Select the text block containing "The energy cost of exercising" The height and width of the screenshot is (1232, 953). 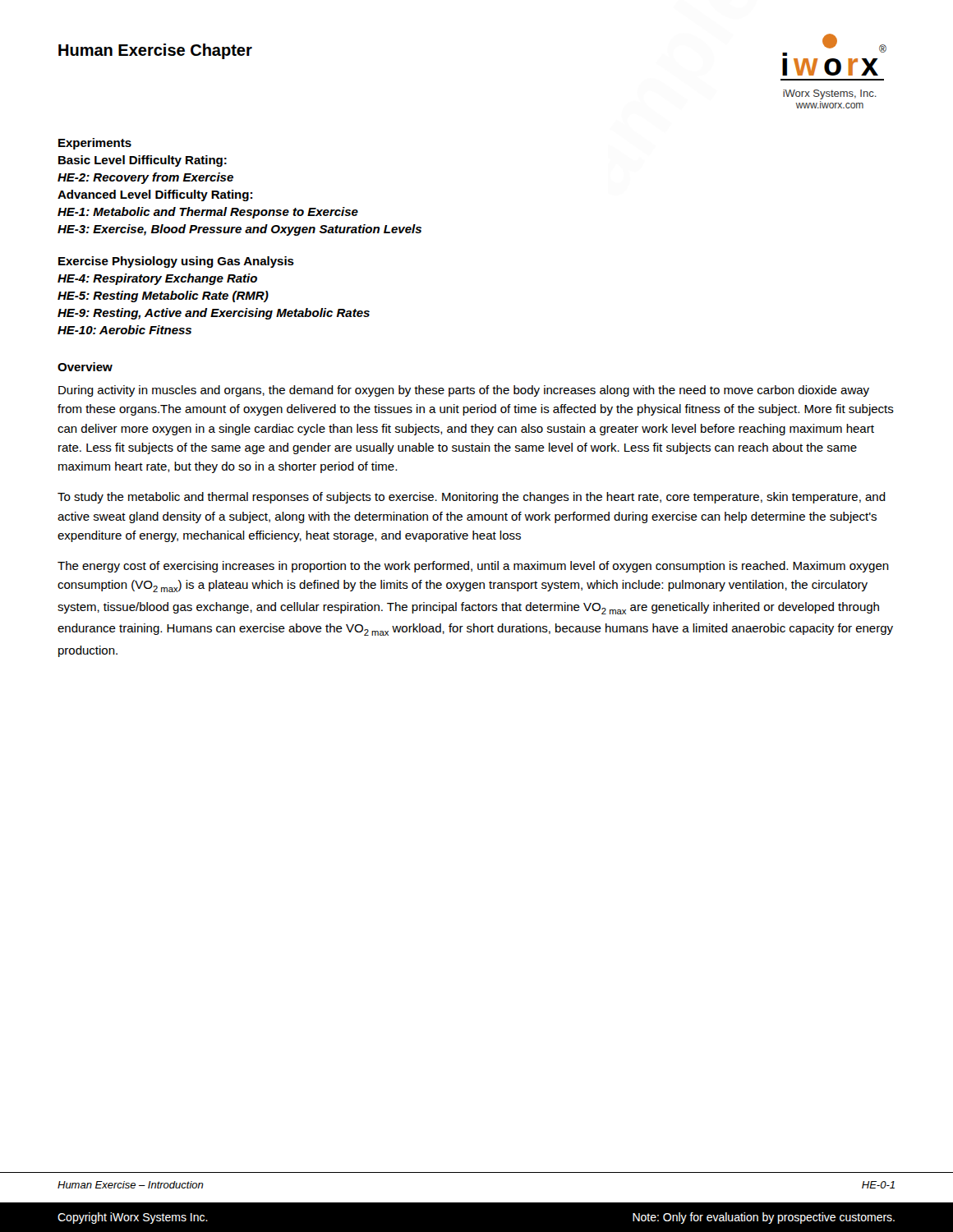[475, 608]
